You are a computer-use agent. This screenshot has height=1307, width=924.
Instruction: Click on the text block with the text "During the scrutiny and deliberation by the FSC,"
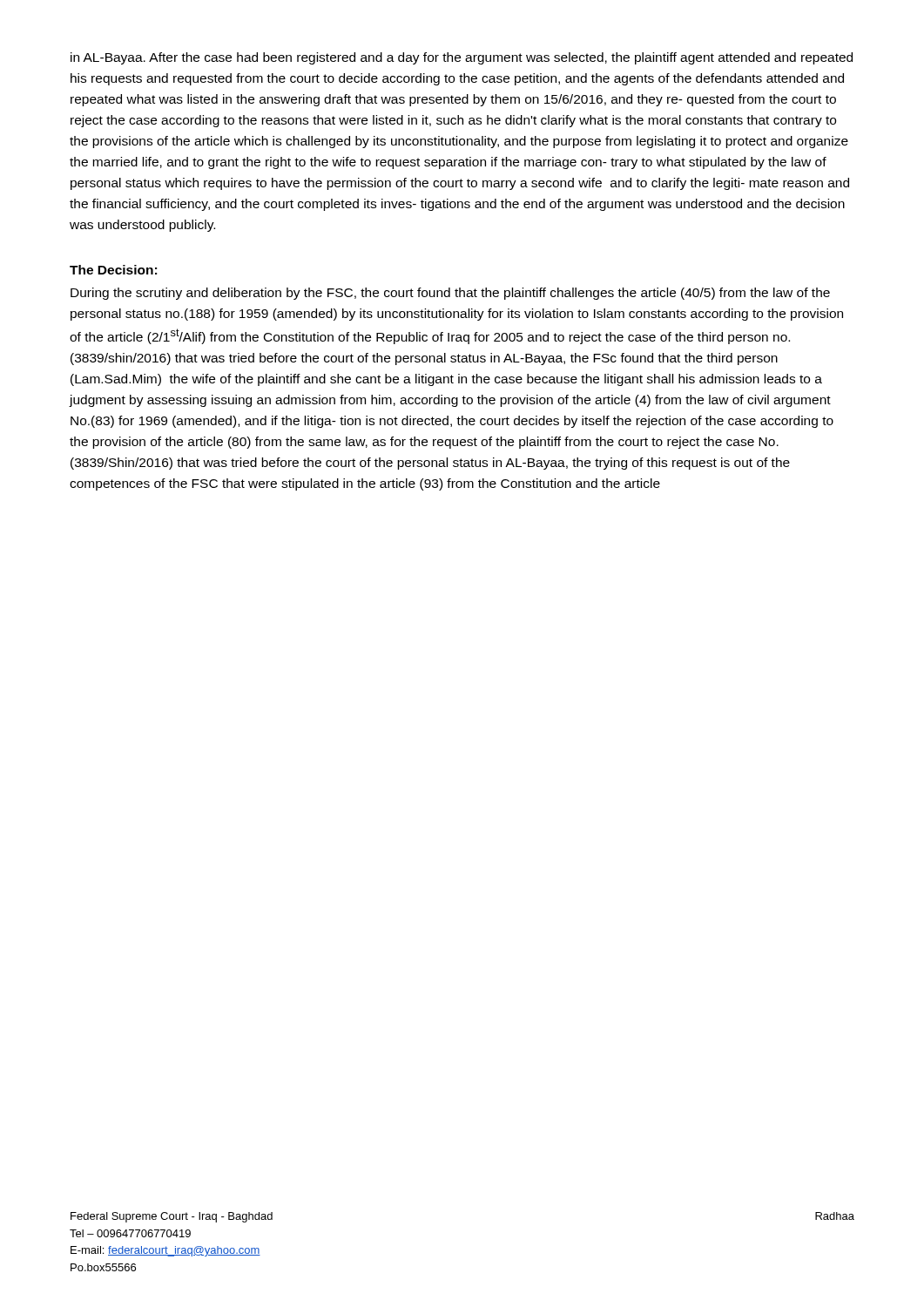tap(457, 388)
